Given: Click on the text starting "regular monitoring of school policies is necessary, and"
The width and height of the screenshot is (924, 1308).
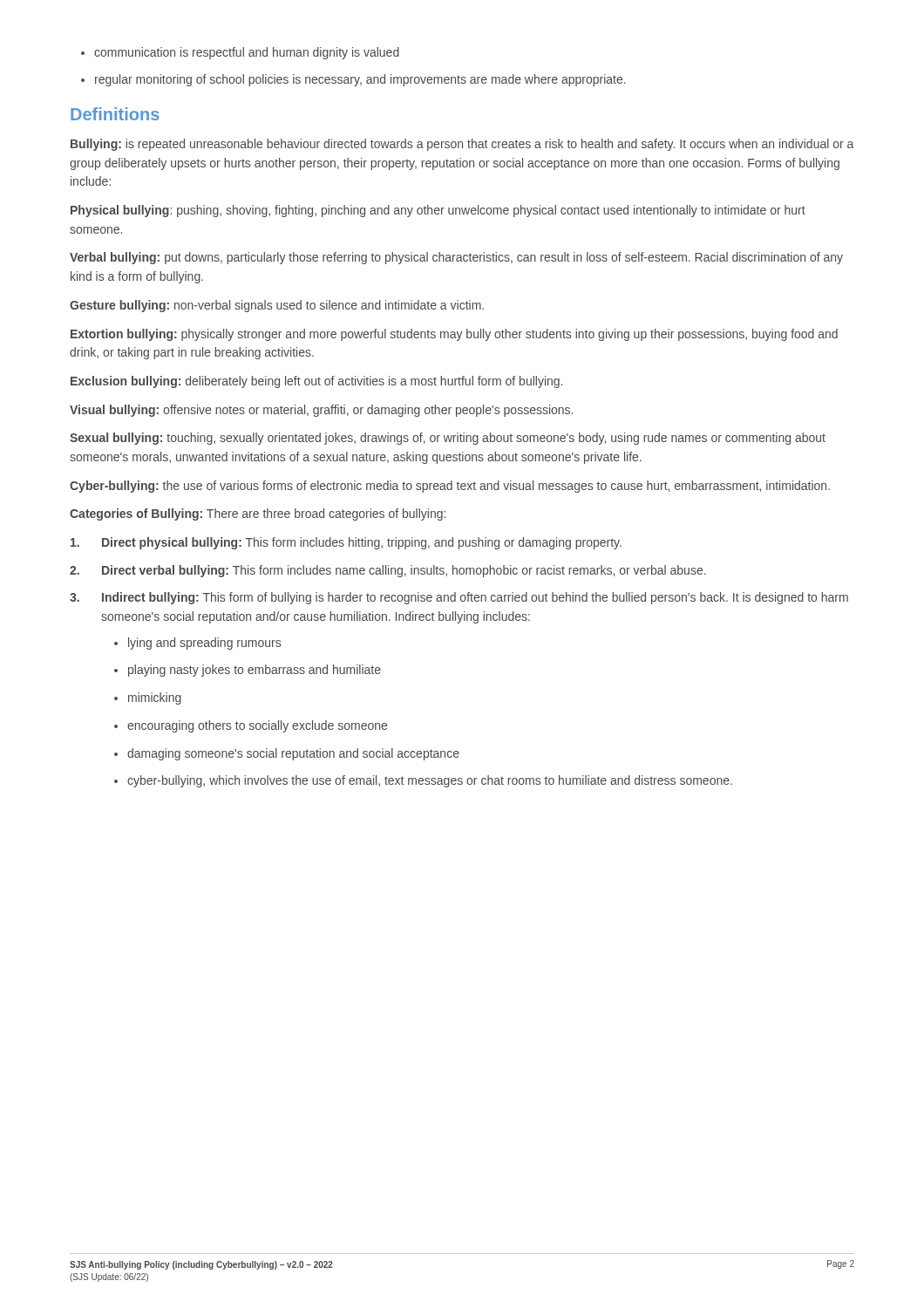Looking at the screenshot, I should (x=462, y=80).
